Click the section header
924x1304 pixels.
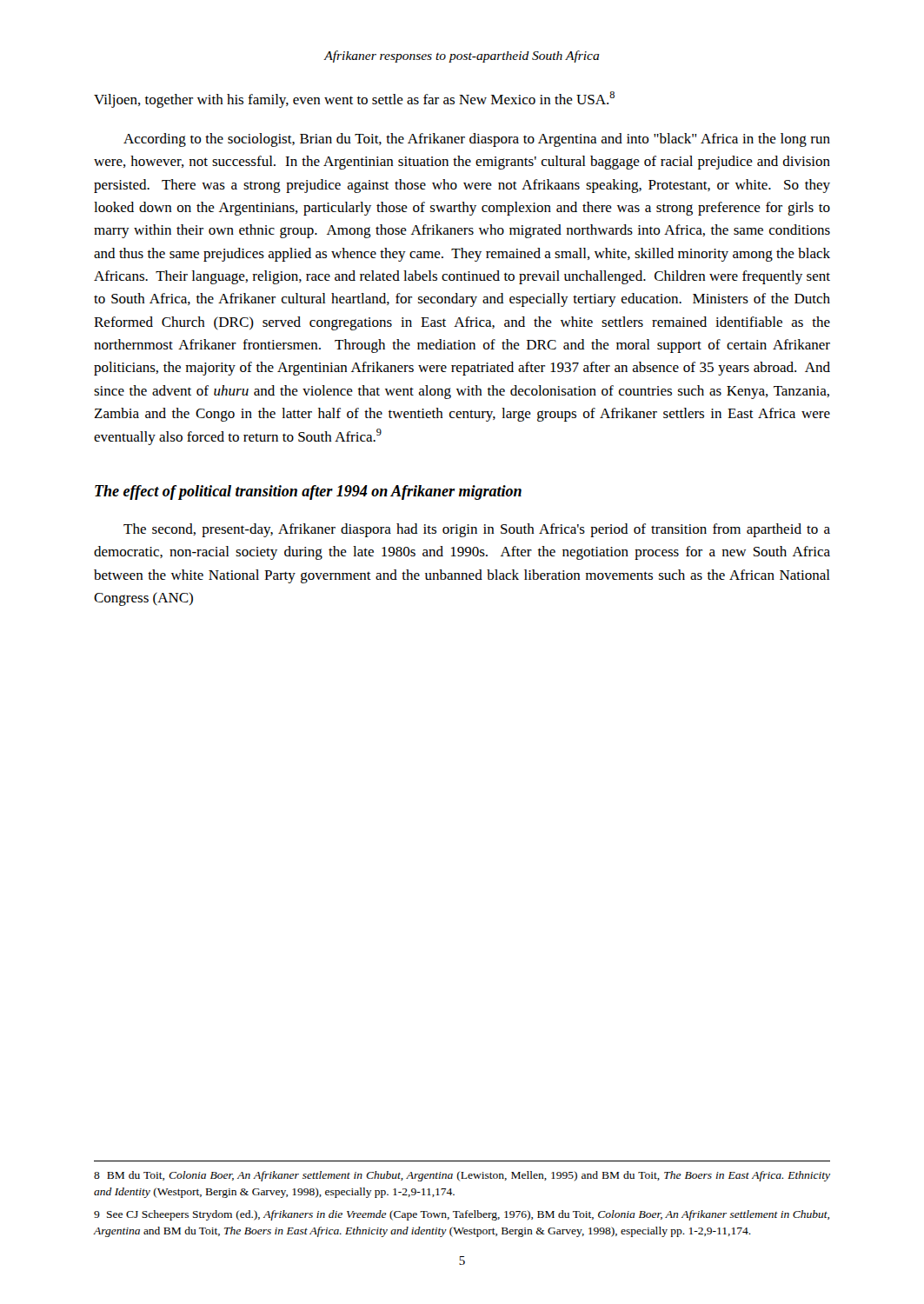308,491
